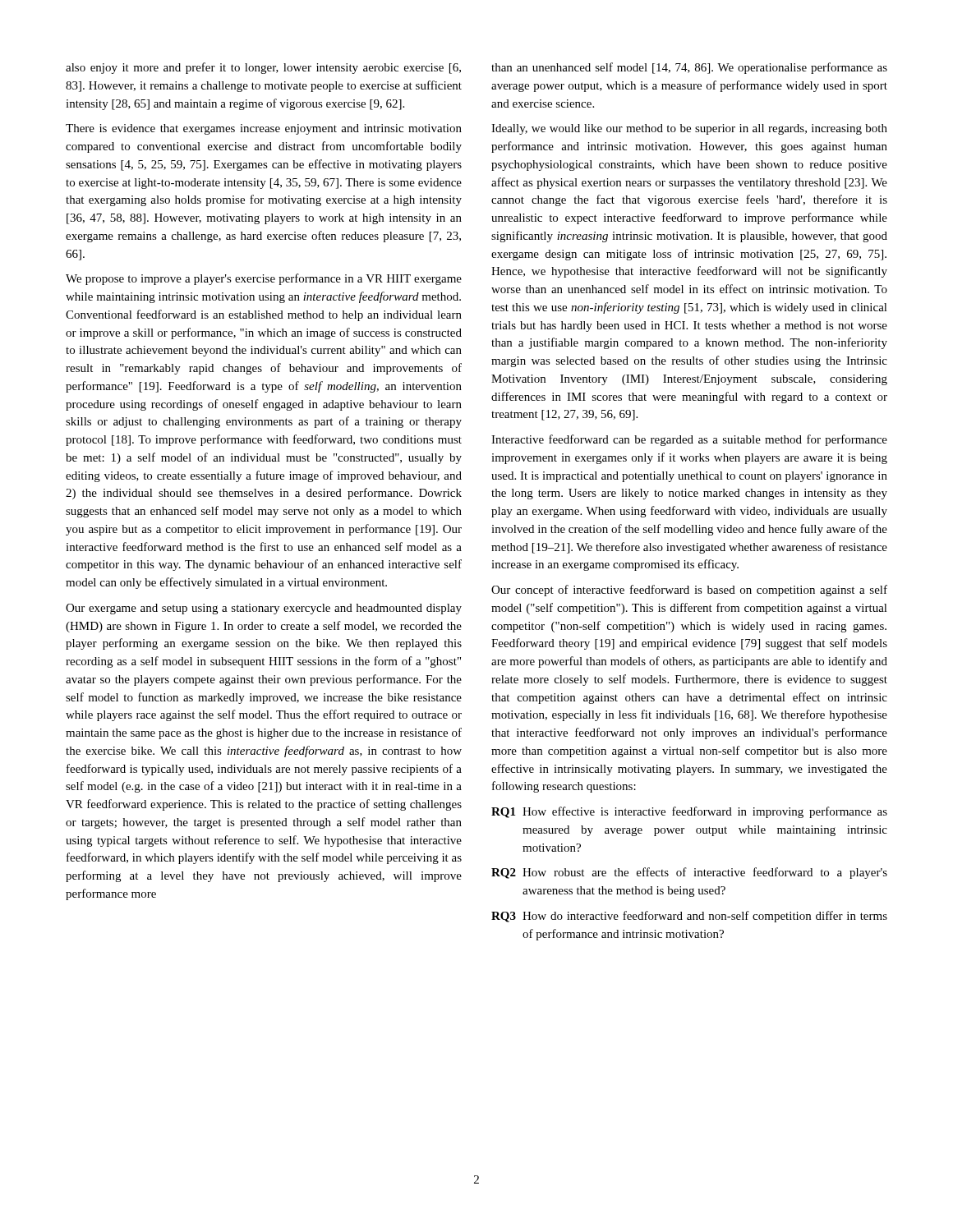Viewport: 953px width, 1232px height.
Task: Point to the text starting "also enjoy it more"
Action: point(264,86)
